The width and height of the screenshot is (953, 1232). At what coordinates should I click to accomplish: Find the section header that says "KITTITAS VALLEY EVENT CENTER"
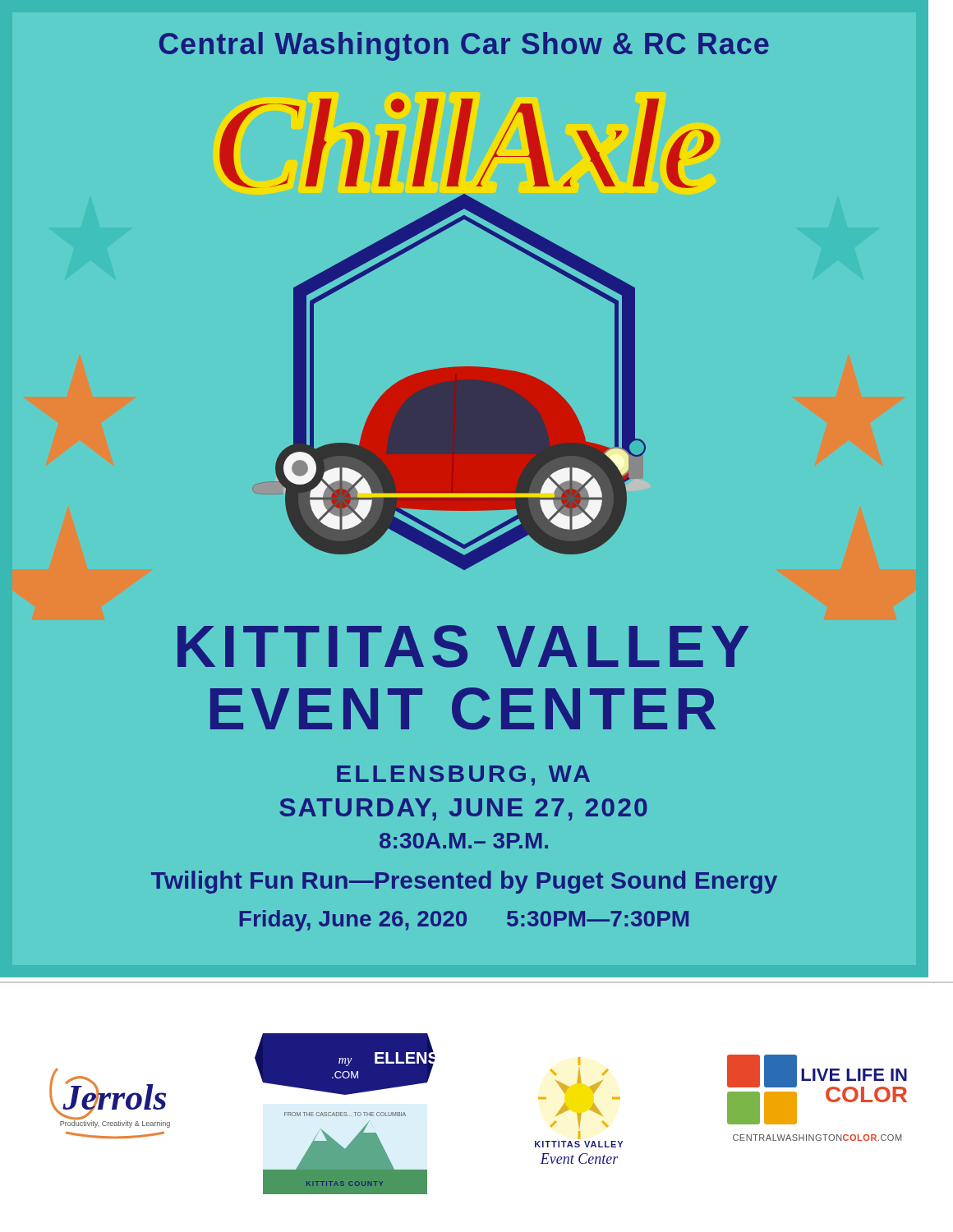pyautogui.click(x=464, y=678)
